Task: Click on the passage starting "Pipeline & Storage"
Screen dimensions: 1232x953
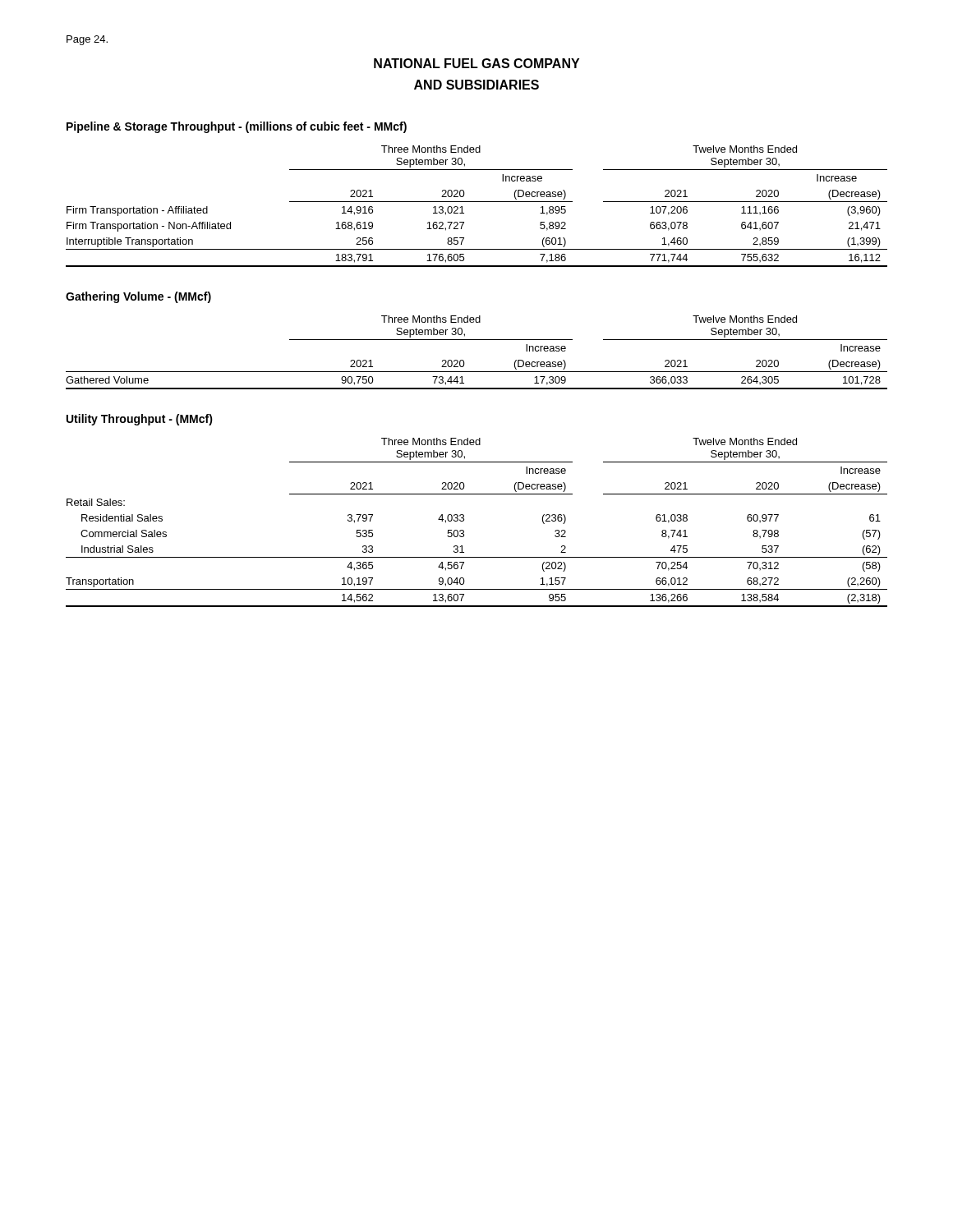Action: coord(236,127)
